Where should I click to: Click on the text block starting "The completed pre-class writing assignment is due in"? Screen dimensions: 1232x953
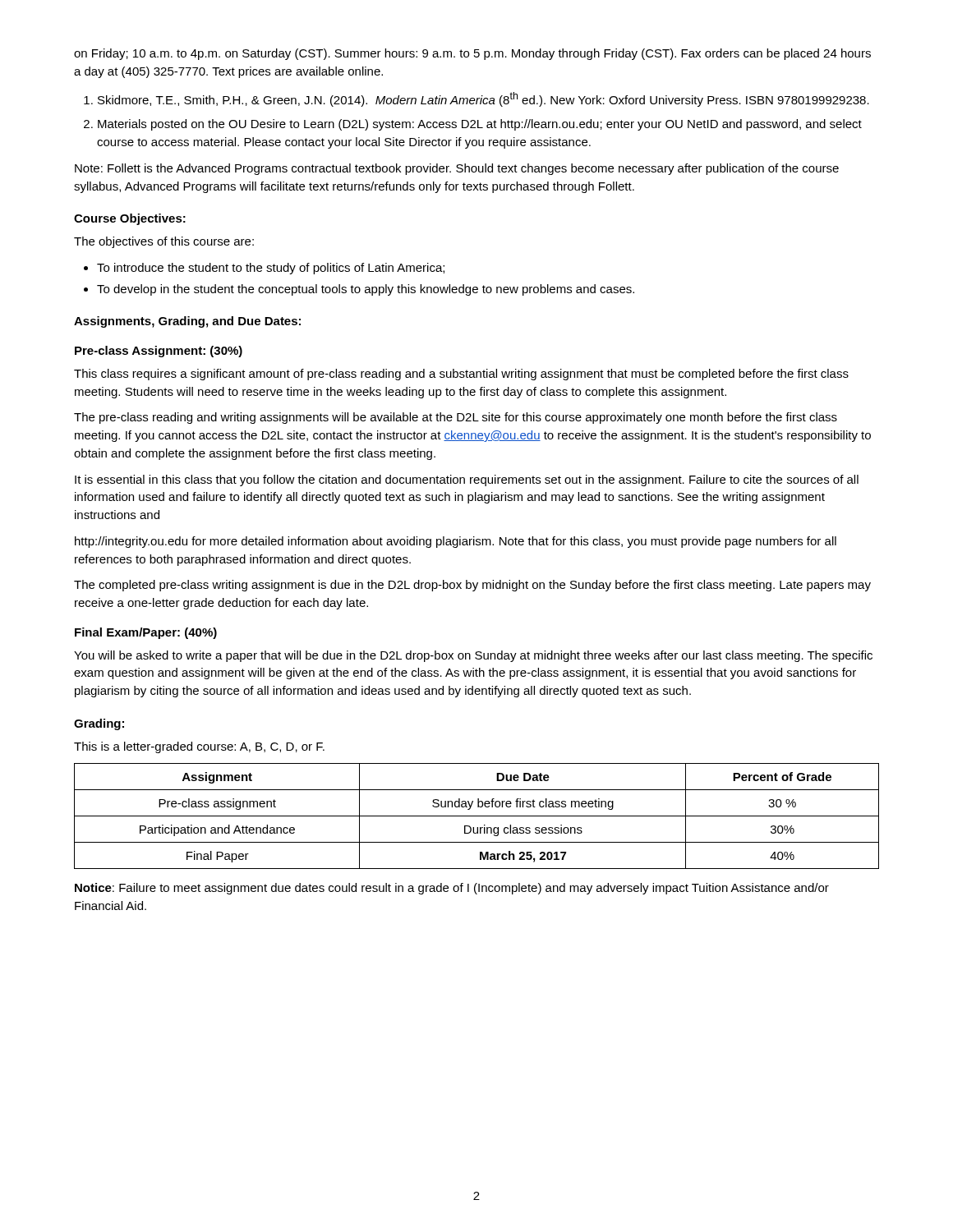476,594
